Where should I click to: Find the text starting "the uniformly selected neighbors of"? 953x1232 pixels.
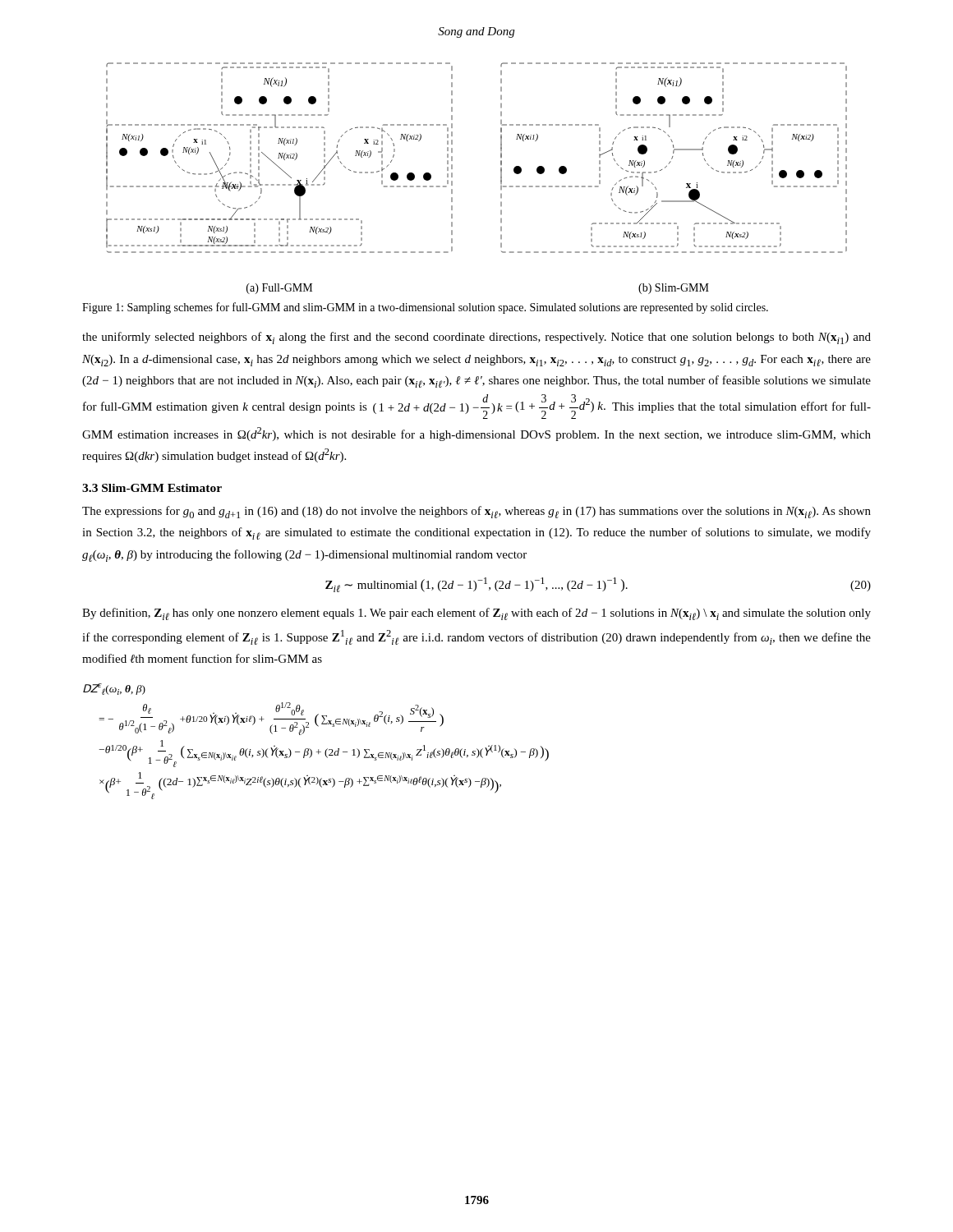tap(476, 396)
